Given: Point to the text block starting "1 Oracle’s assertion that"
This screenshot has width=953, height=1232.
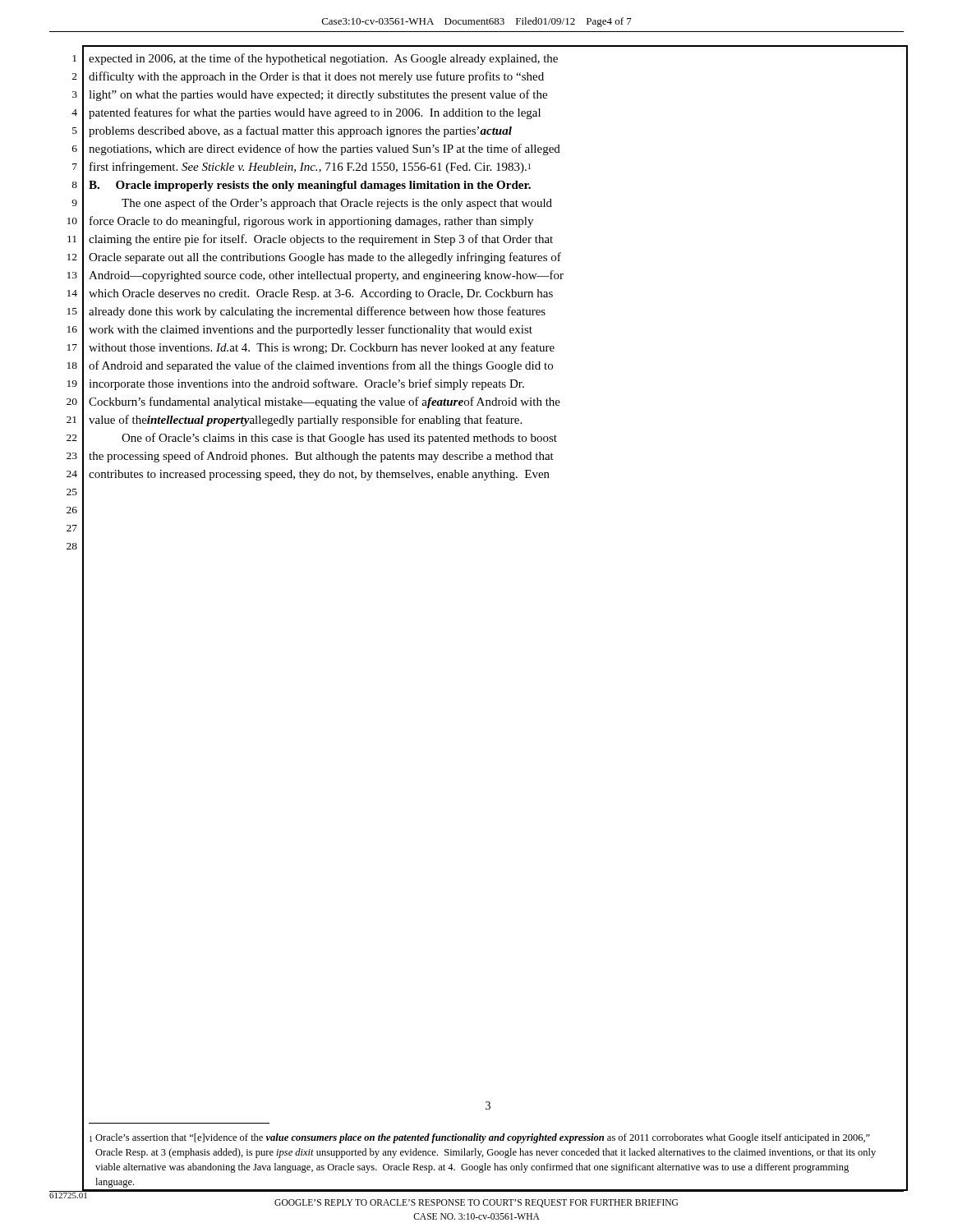Looking at the screenshot, I should tap(488, 1160).
